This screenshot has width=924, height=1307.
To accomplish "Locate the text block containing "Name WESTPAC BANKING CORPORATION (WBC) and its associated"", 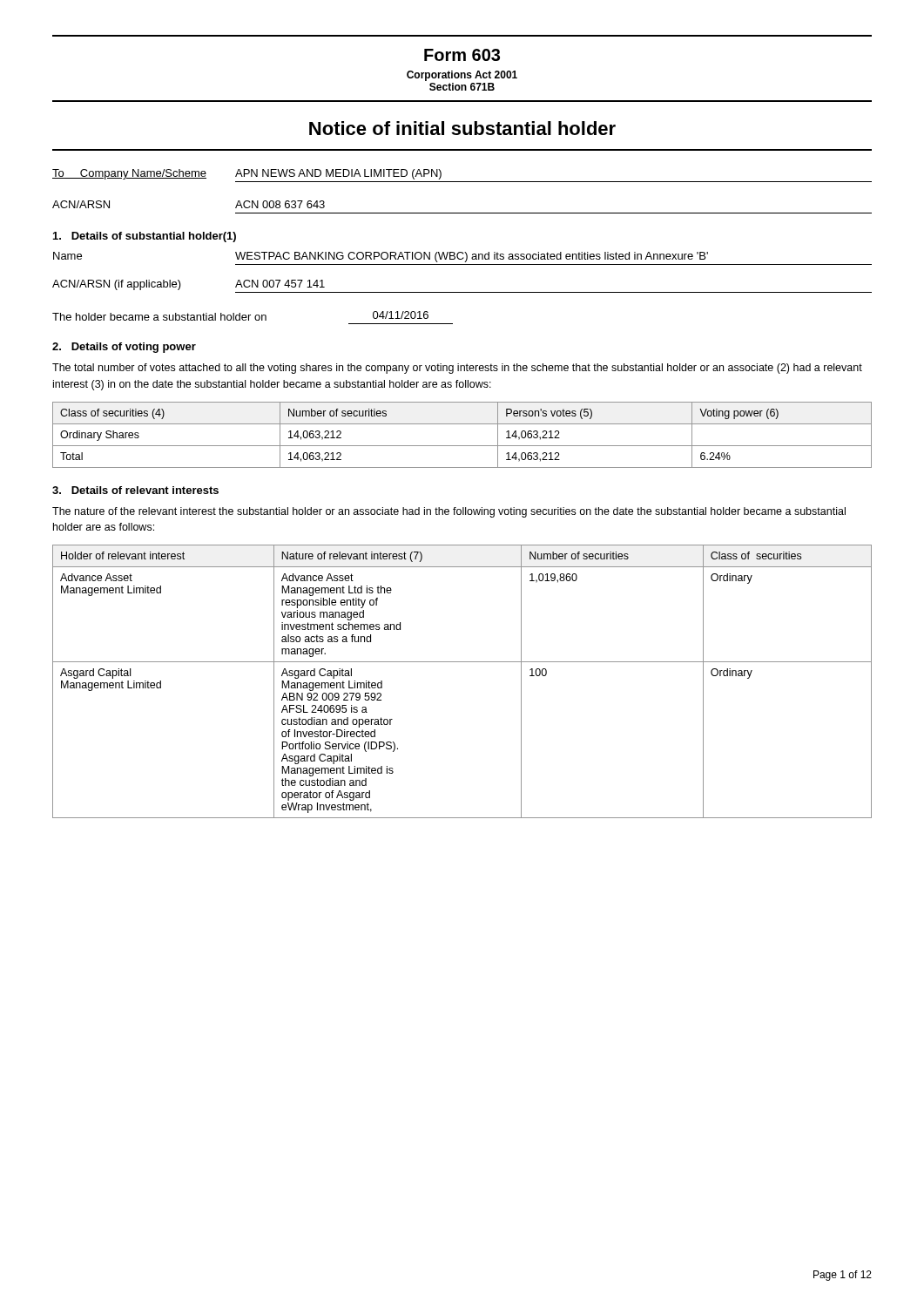I will tap(462, 257).
